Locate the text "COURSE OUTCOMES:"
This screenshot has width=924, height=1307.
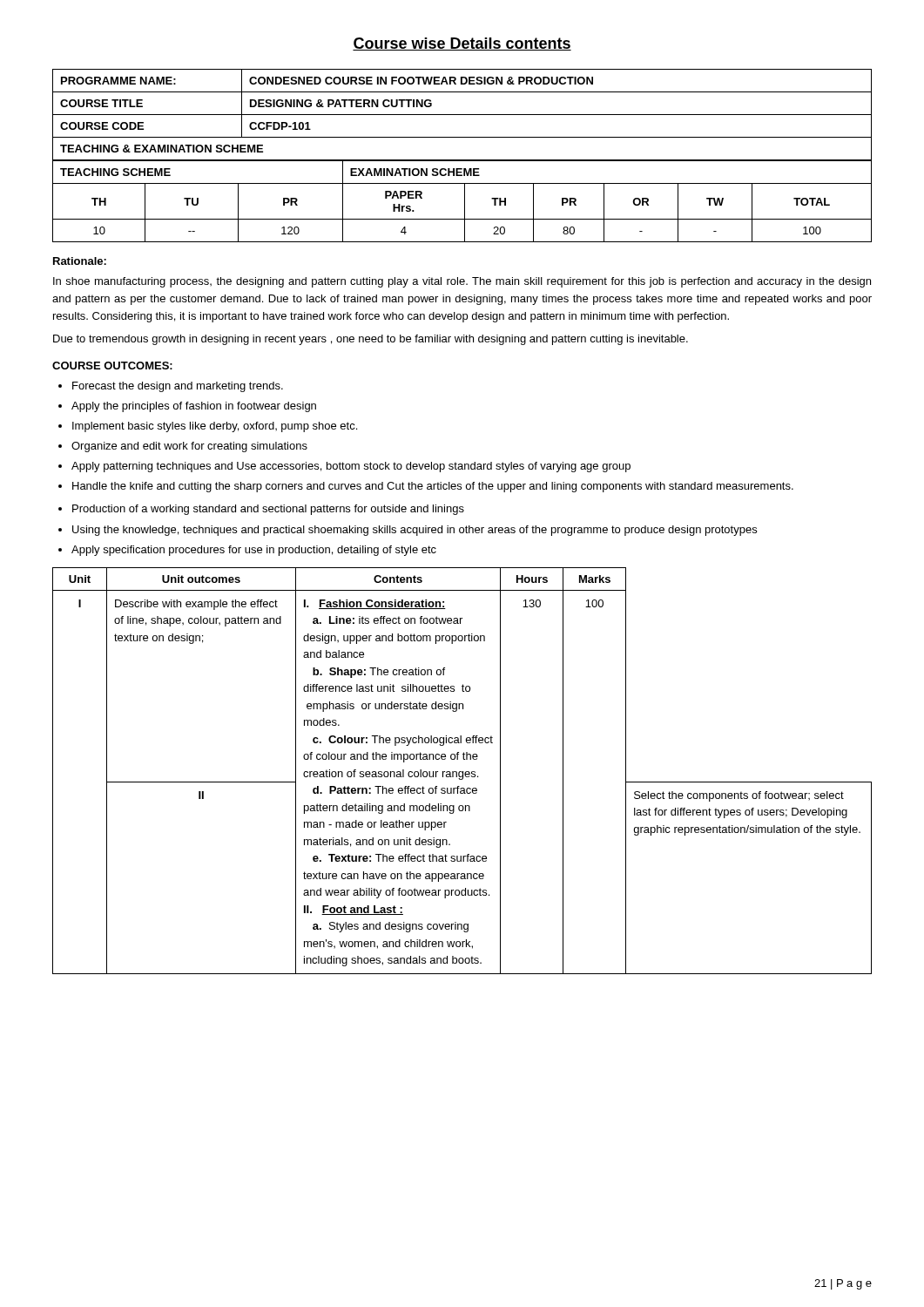(x=112, y=366)
